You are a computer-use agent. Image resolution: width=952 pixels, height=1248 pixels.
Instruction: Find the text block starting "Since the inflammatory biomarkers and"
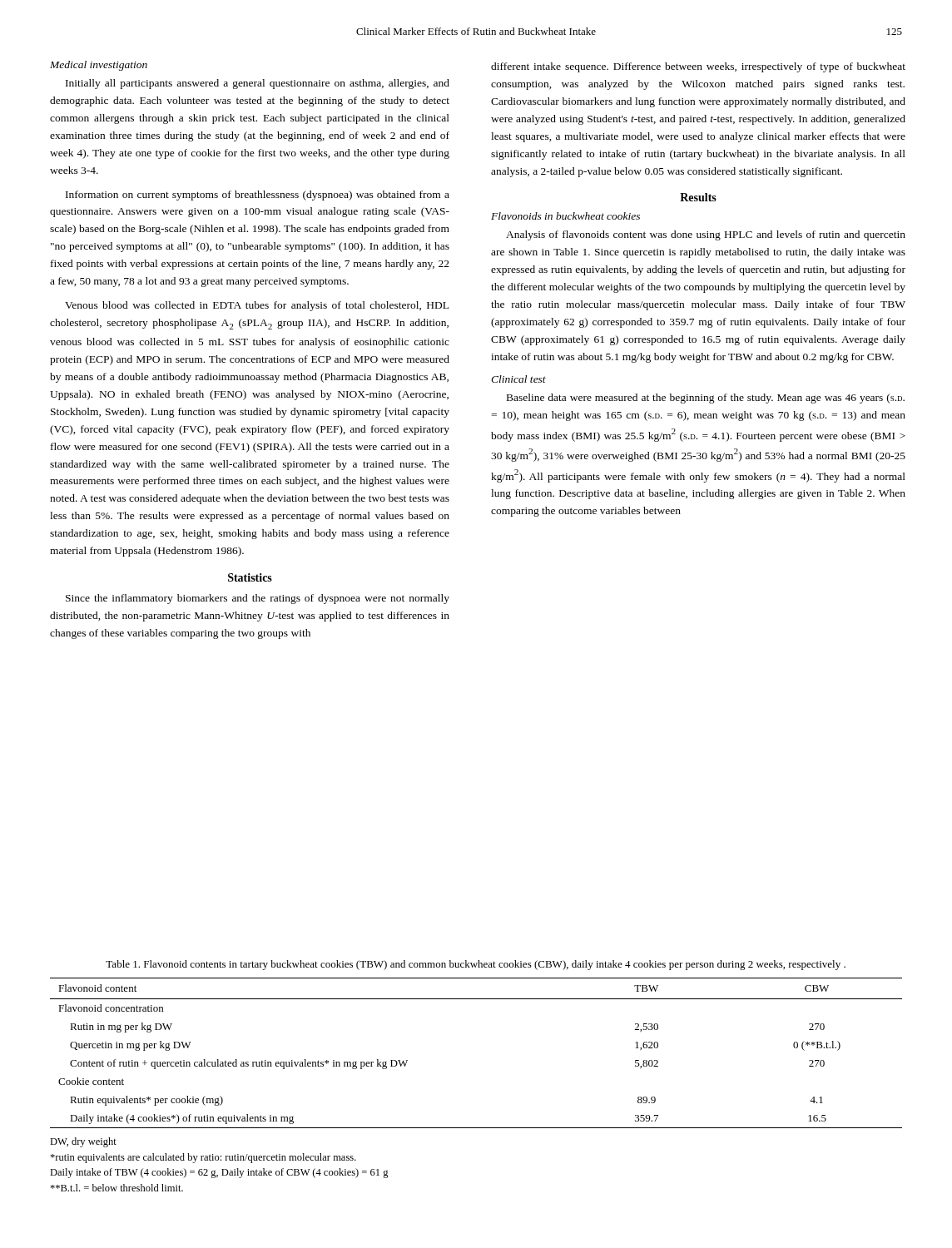(x=250, y=615)
